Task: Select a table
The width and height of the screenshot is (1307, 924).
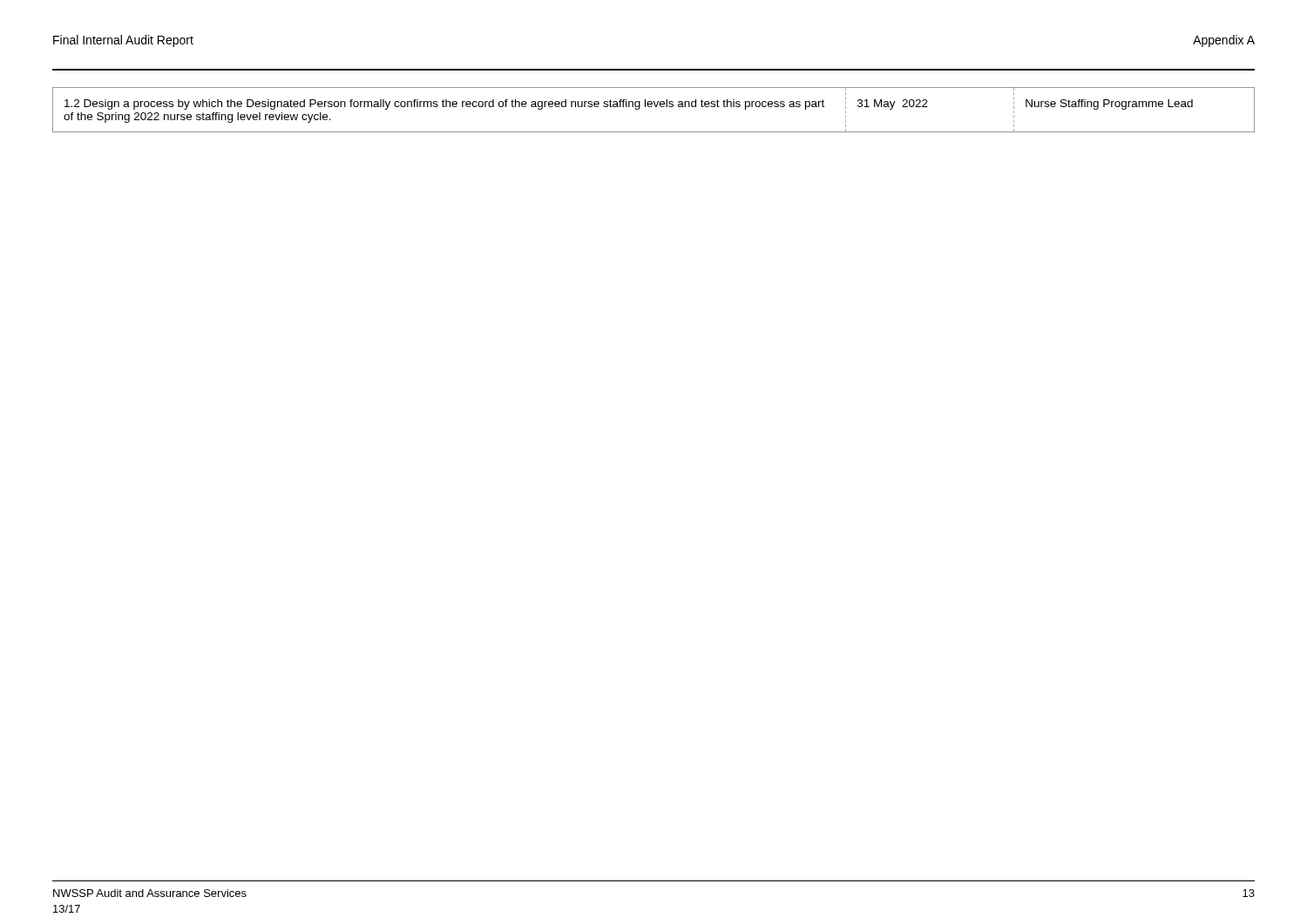Action: coord(654,110)
